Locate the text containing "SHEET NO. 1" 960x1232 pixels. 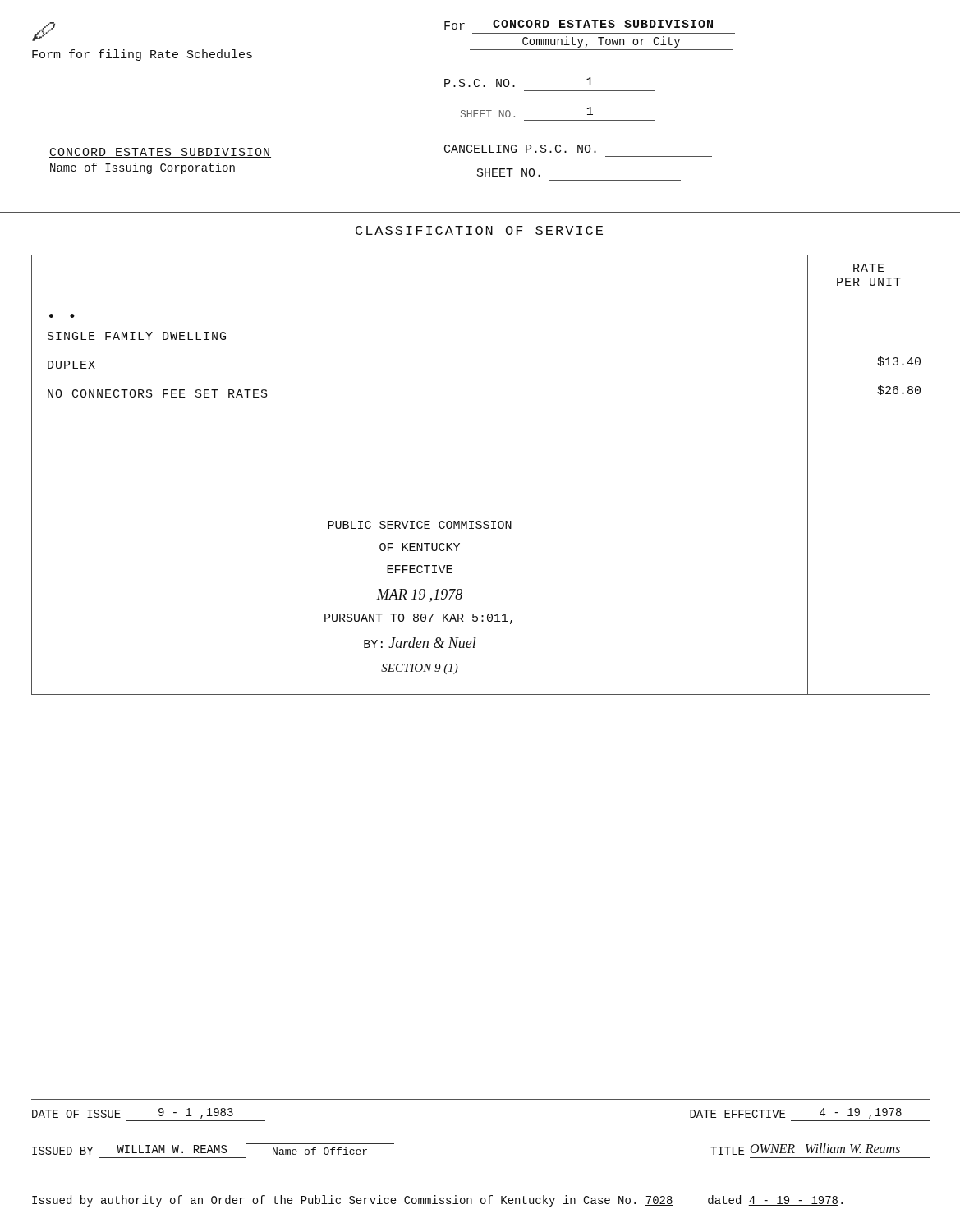489,112
